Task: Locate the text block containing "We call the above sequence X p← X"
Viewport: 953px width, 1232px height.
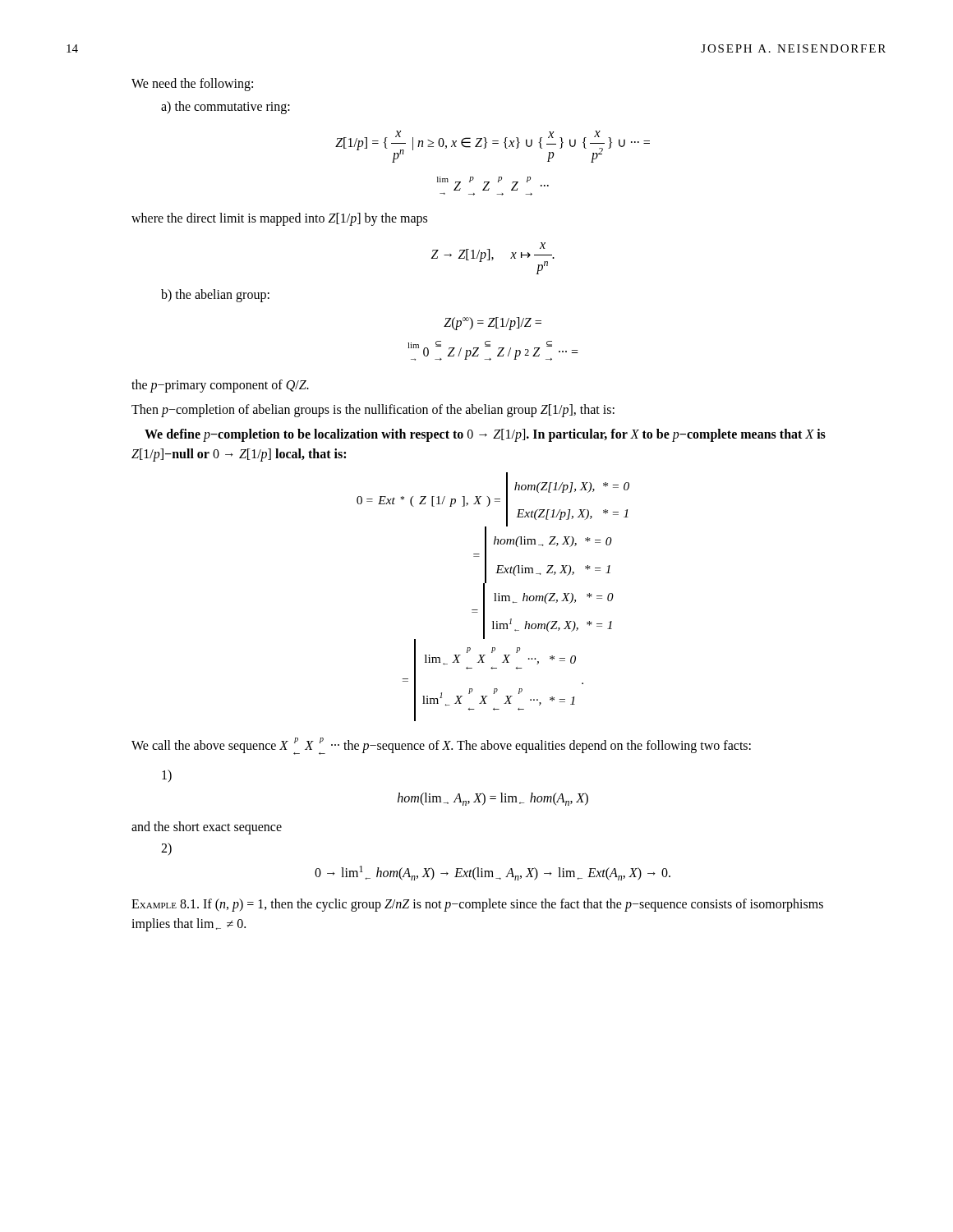Action: pos(442,747)
